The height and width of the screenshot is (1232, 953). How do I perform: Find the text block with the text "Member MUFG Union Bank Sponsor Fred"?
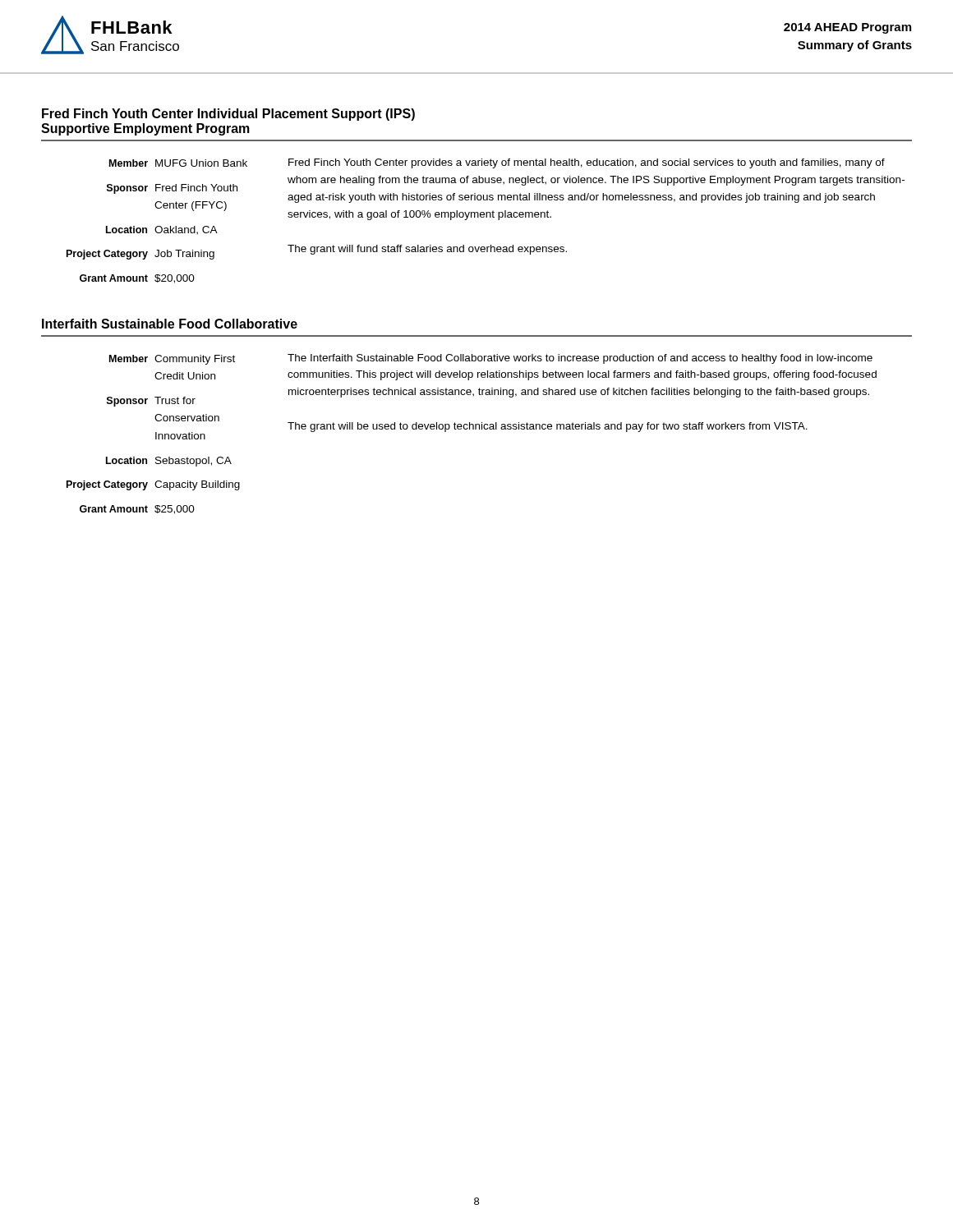pos(476,223)
